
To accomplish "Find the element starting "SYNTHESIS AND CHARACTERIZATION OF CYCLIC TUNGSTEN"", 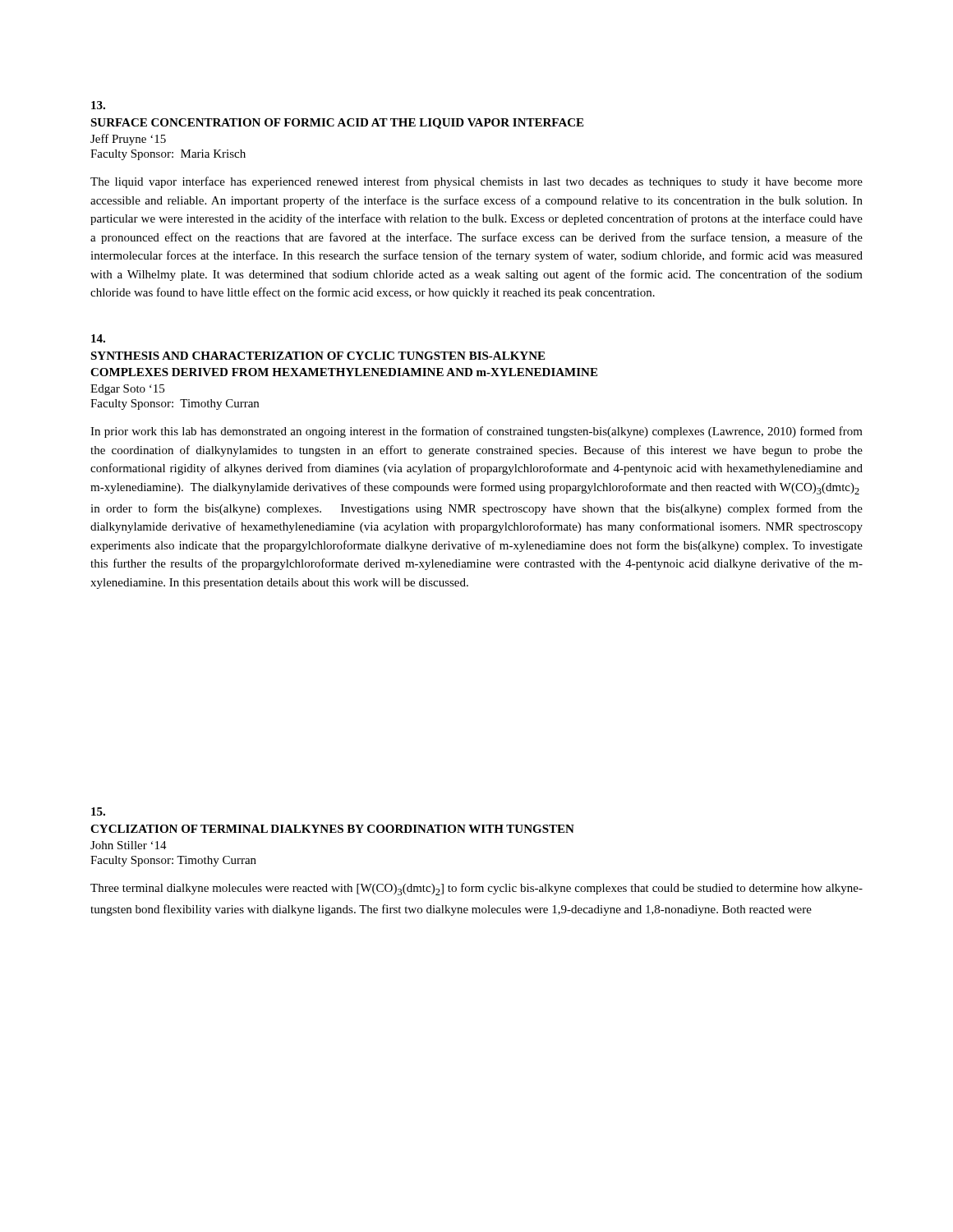I will (x=344, y=364).
